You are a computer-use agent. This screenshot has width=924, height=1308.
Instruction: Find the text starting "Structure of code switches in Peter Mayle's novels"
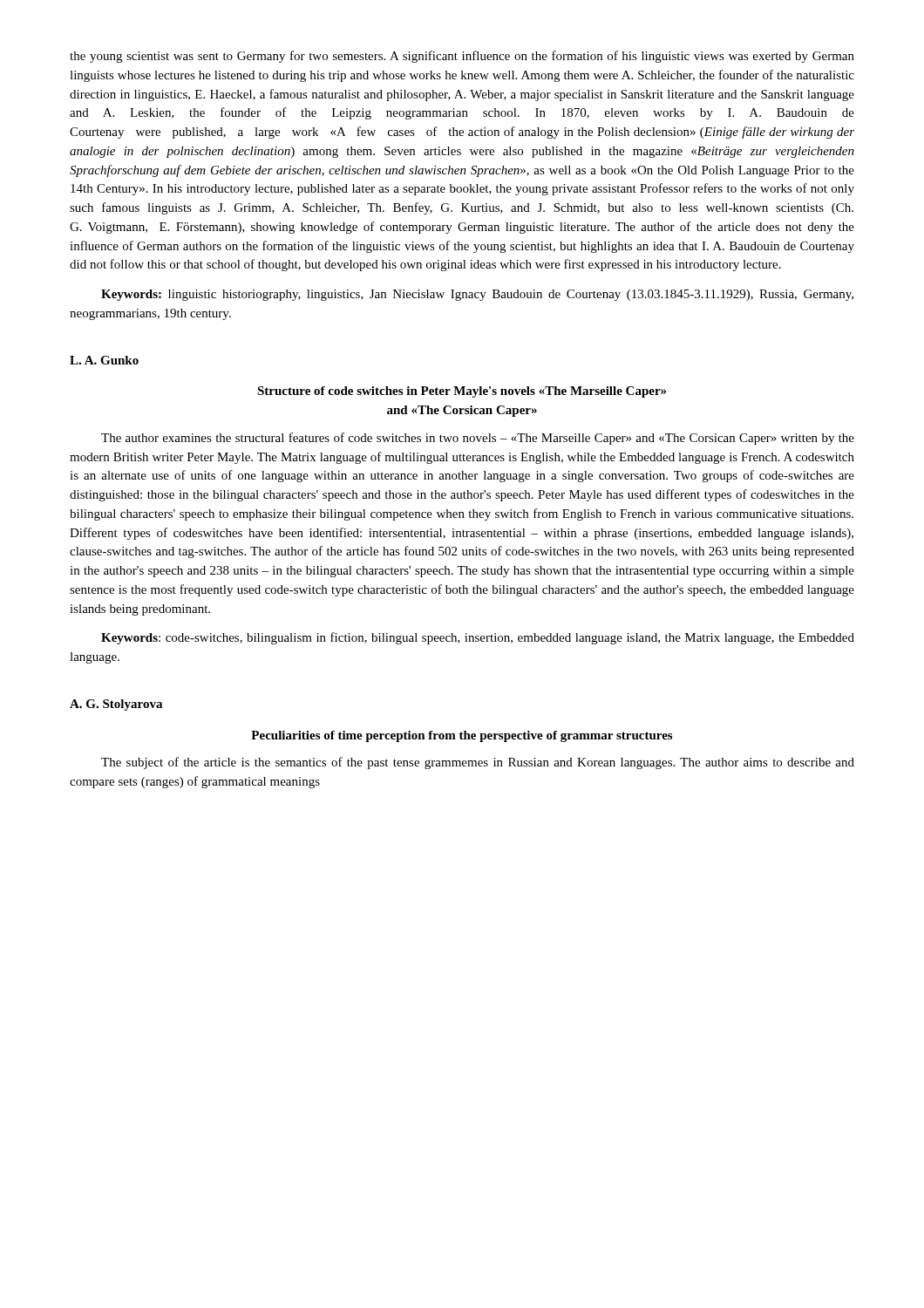tap(462, 400)
